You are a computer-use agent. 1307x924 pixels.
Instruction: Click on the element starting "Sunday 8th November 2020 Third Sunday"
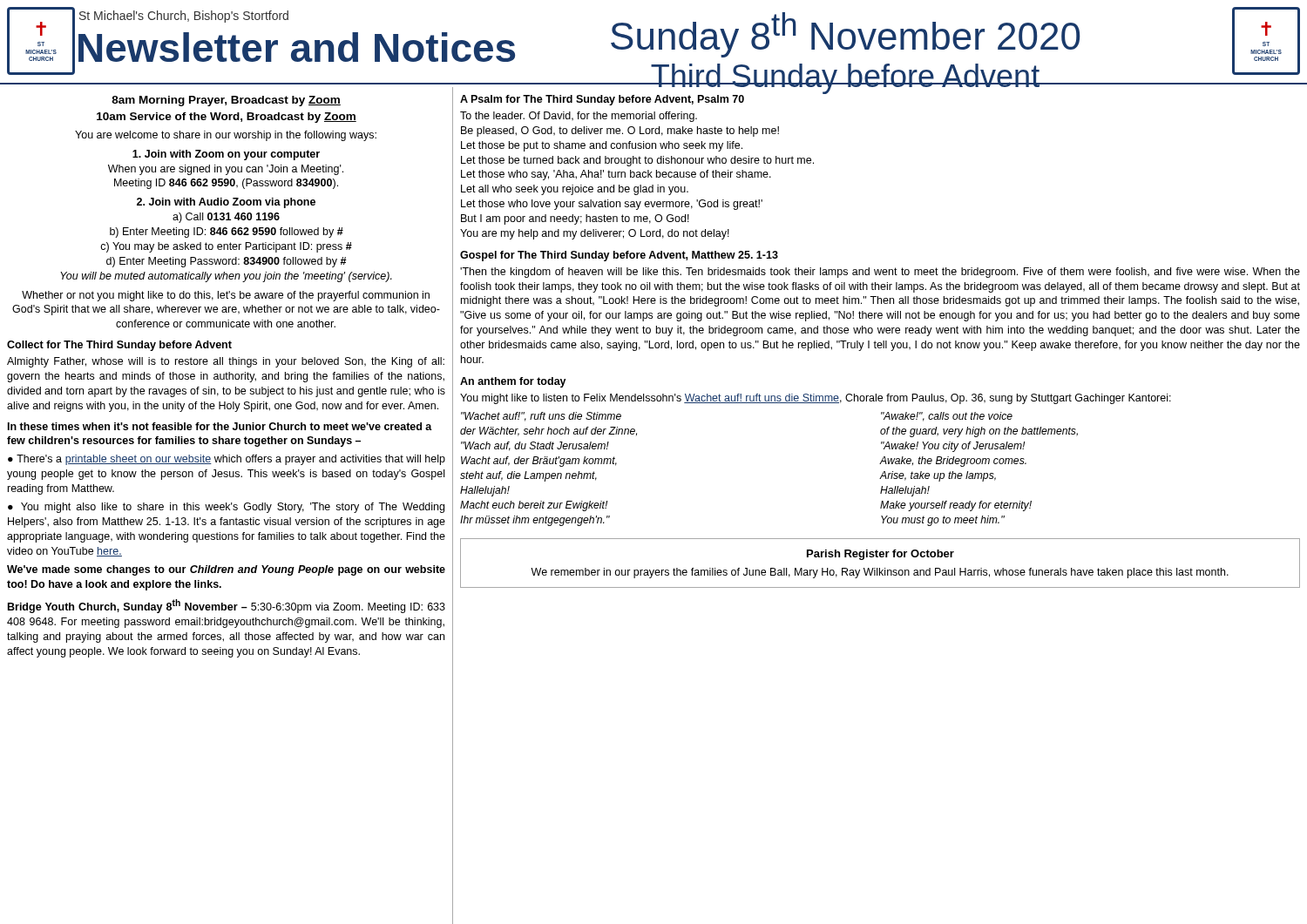click(845, 51)
